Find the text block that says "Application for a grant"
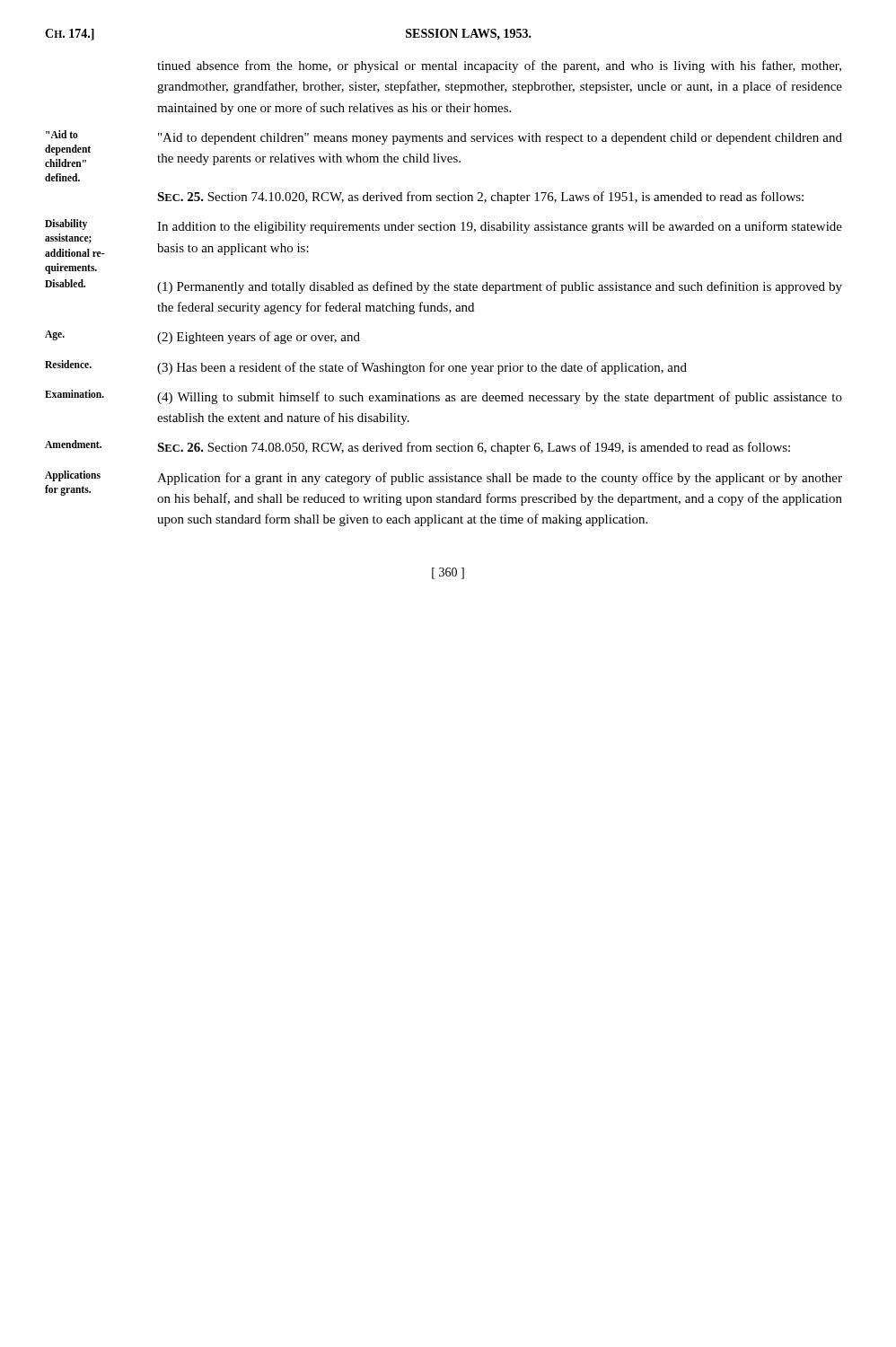The height and width of the screenshot is (1347, 896). pos(500,499)
